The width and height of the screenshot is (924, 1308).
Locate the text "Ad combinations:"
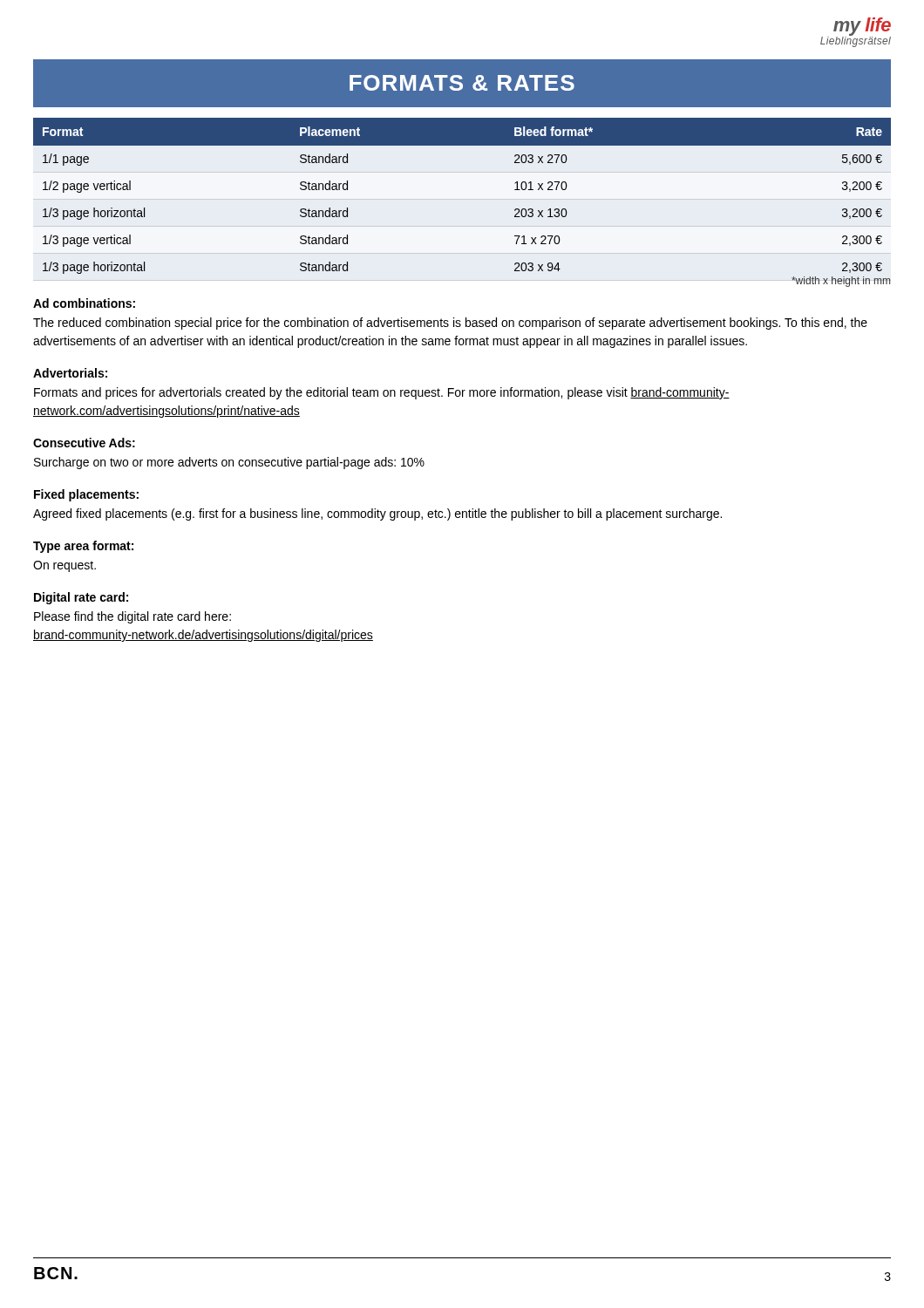pos(85,303)
